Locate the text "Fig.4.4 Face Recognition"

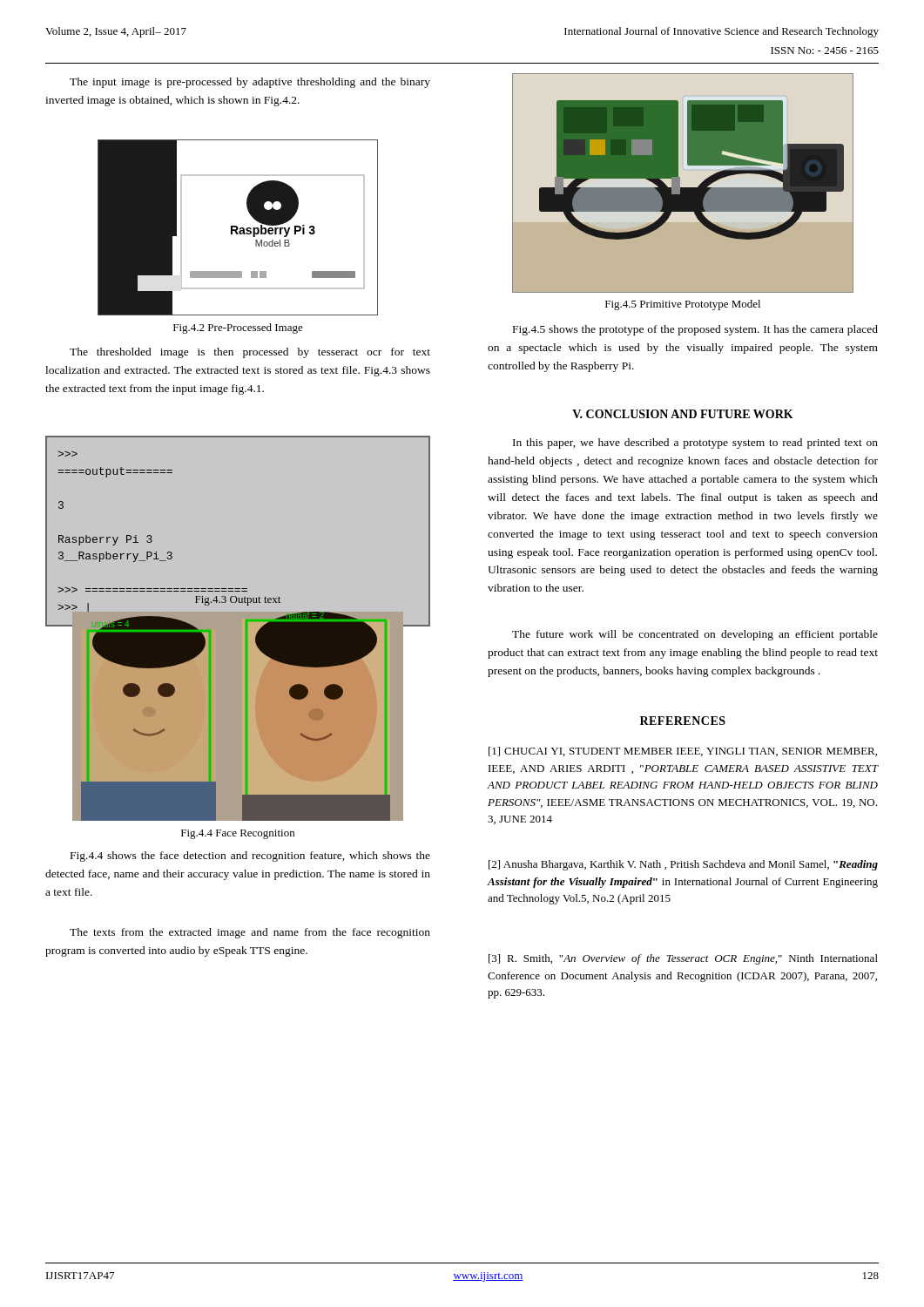pyautogui.click(x=238, y=833)
